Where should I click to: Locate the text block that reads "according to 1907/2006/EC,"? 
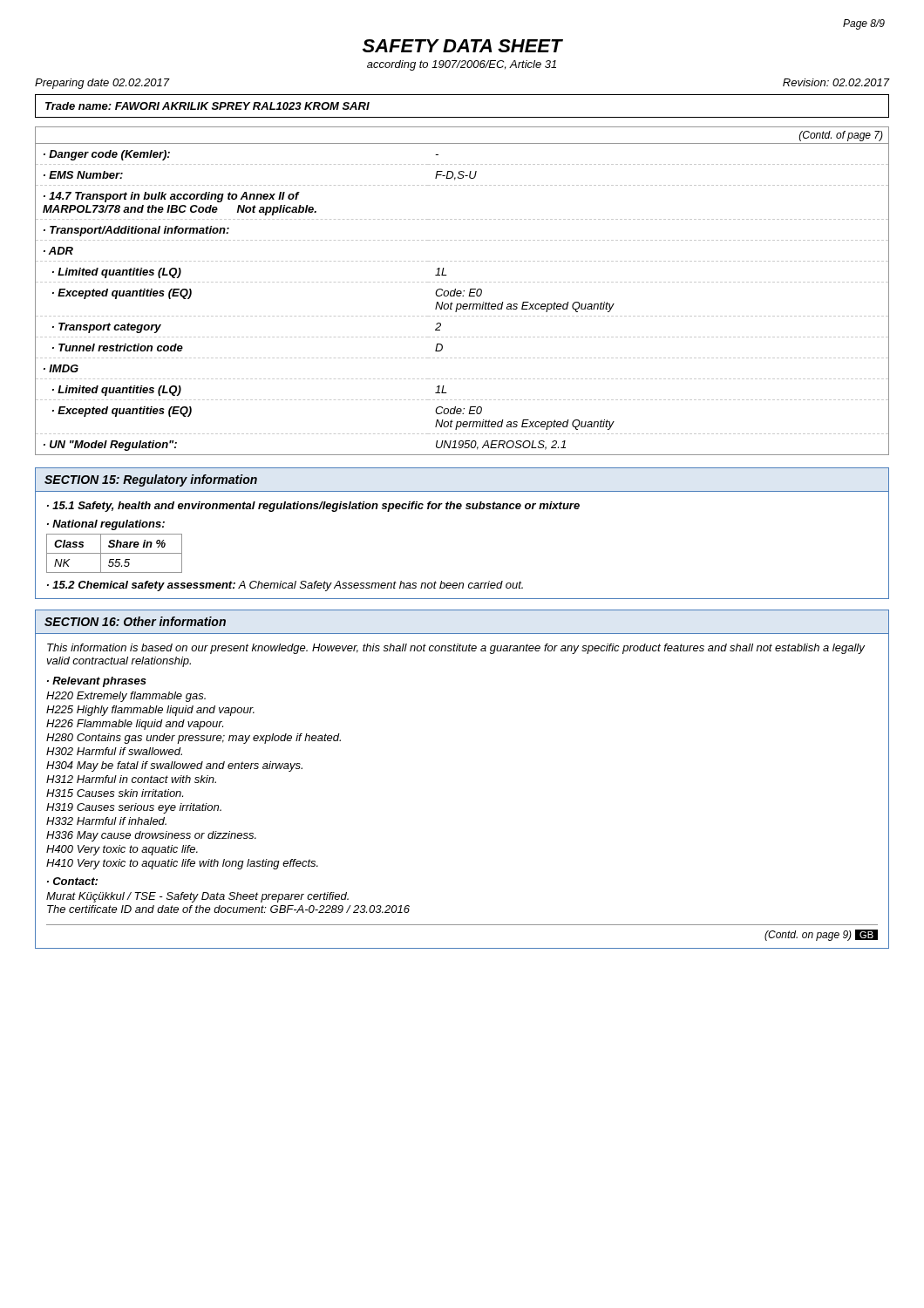pos(462,64)
